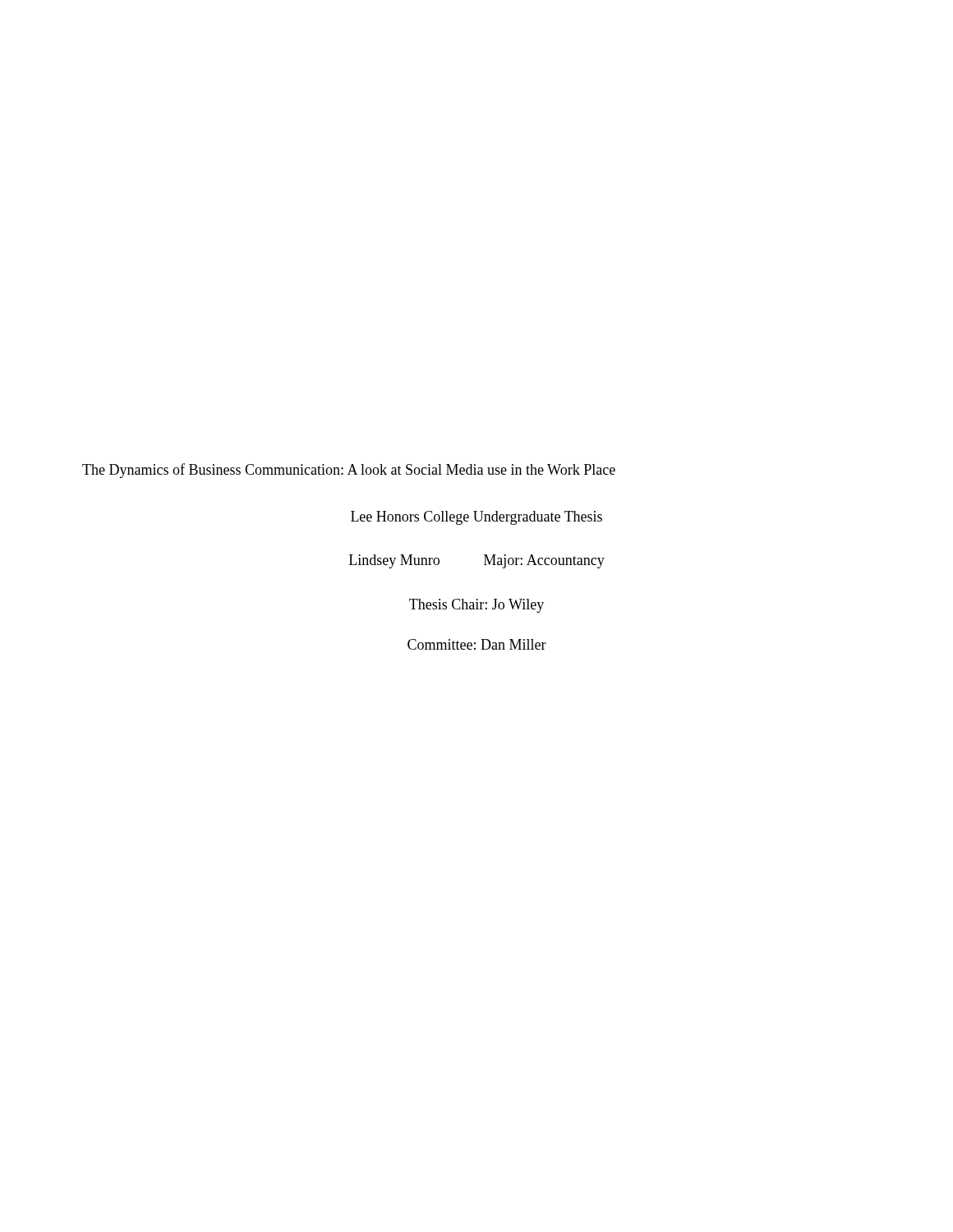The width and height of the screenshot is (953, 1232).
Task: Find the block starting "Lee Honors College Undergraduate Thesis"
Action: click(476, 517)
